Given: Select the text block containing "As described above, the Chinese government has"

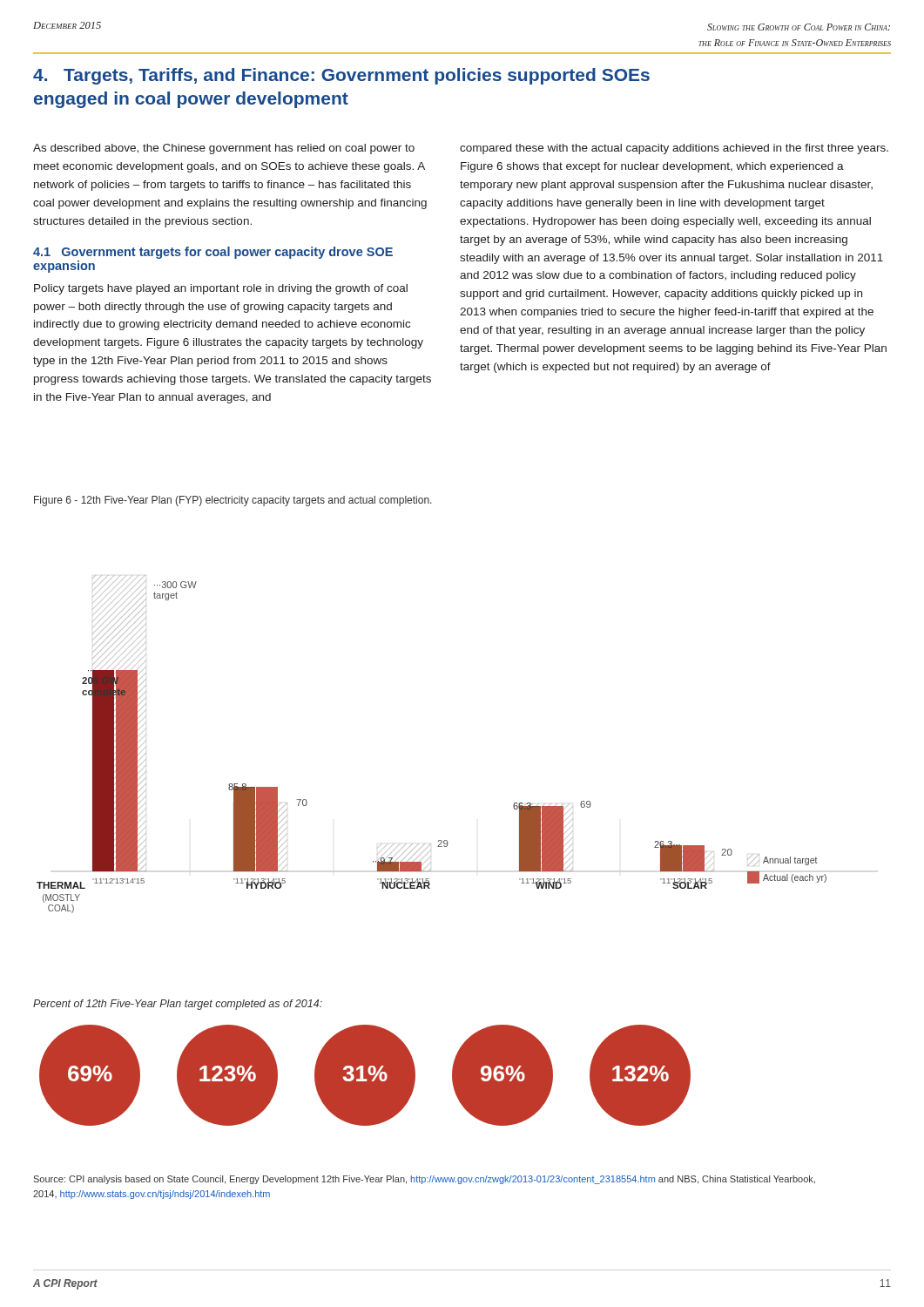Looking at the screenshot, I should click(x=230, y=184).
